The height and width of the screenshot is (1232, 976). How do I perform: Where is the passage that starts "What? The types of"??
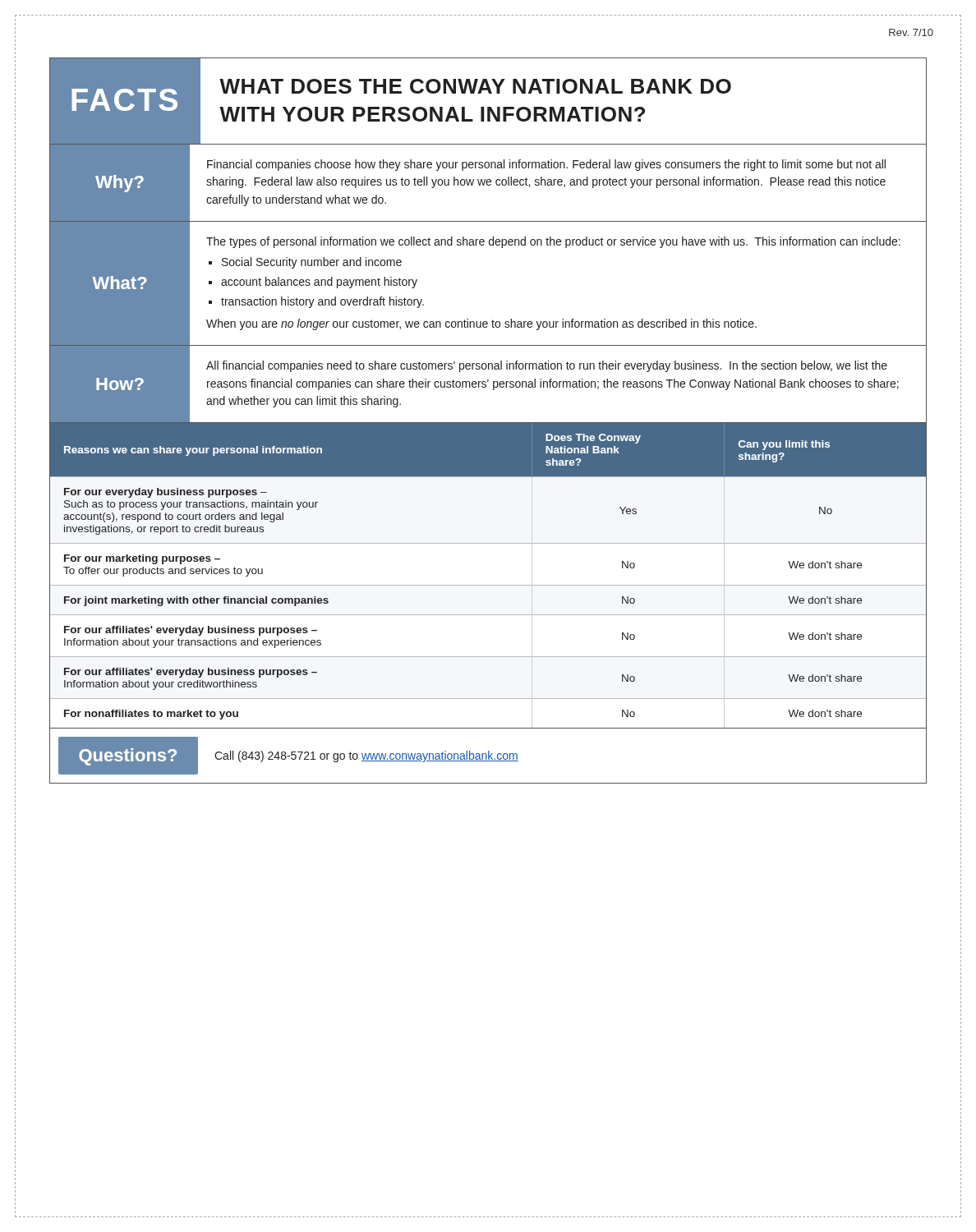point(488,283)
